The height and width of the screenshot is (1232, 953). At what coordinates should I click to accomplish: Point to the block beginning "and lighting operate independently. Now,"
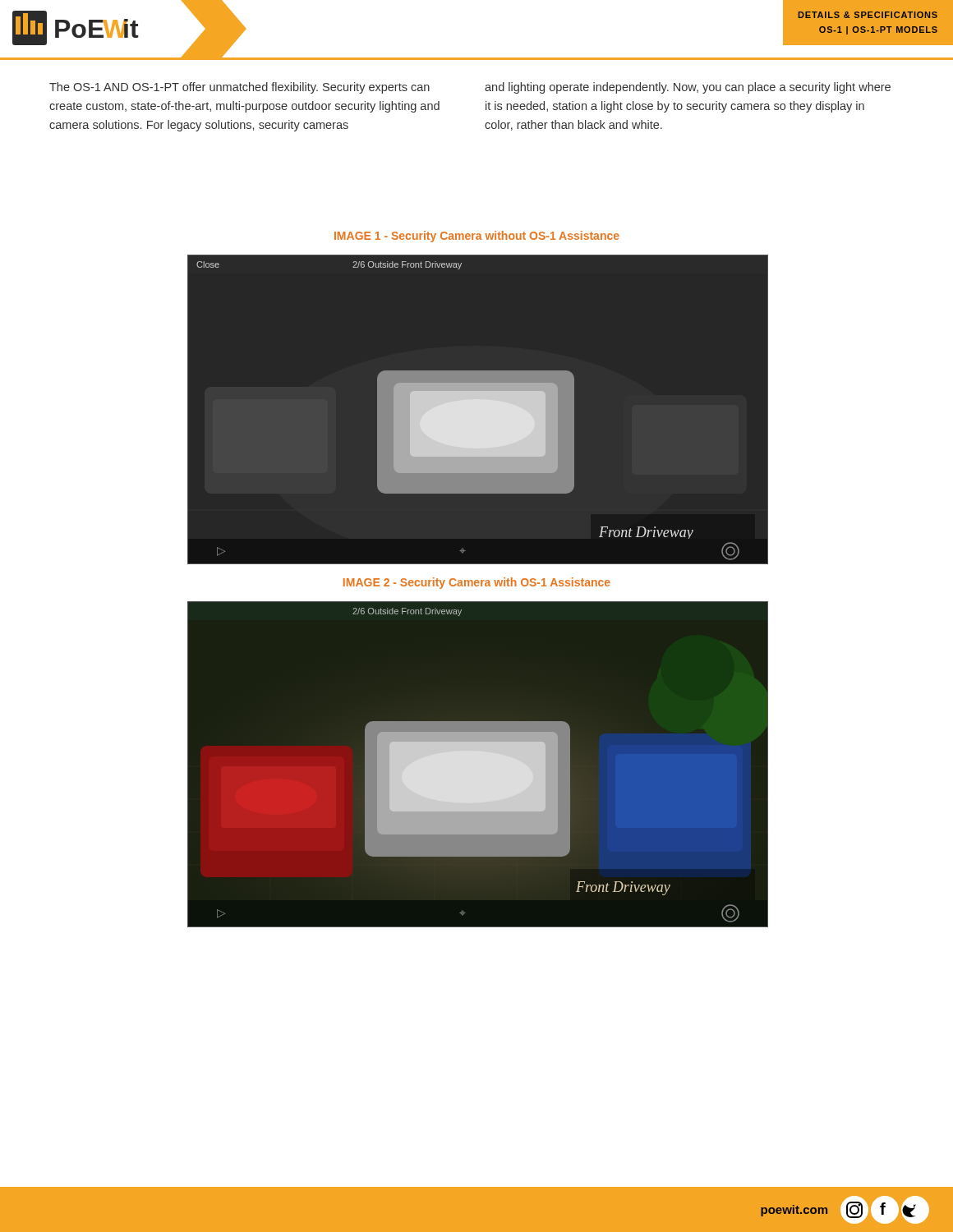pos(688,106)
